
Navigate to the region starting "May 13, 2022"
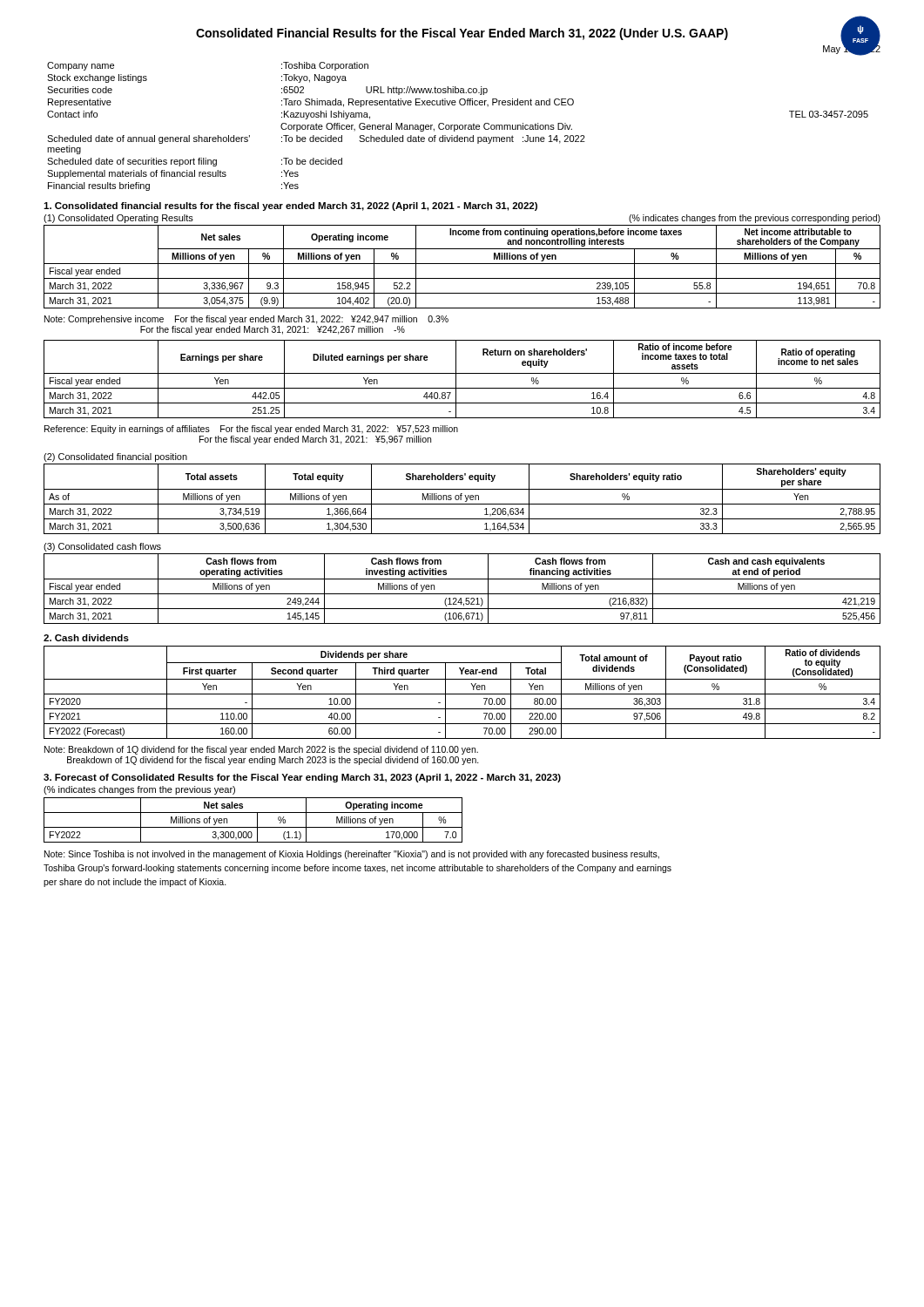(x=851, y=49)
